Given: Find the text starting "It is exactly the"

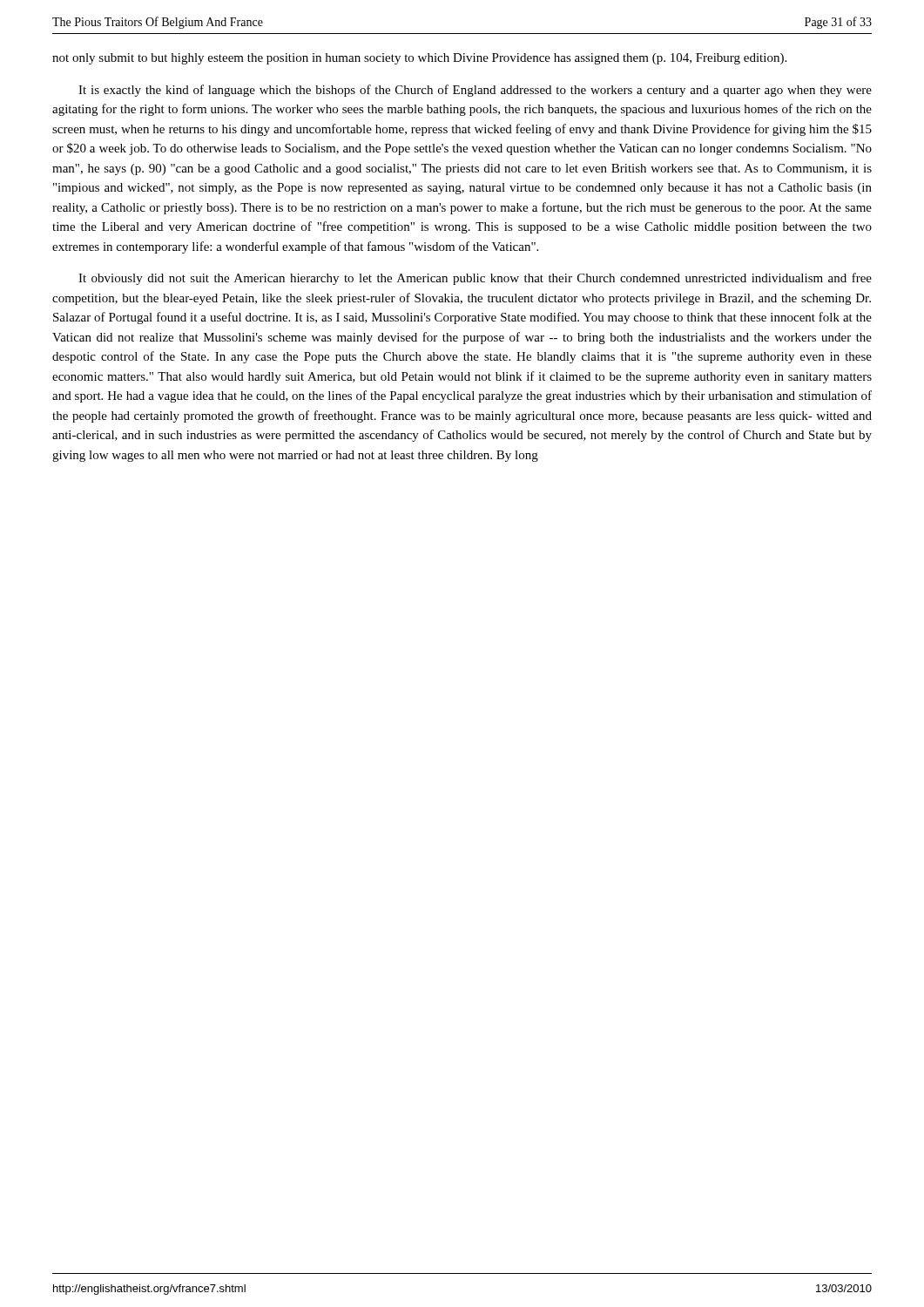Looking at the screenshot, I should 462,168.
